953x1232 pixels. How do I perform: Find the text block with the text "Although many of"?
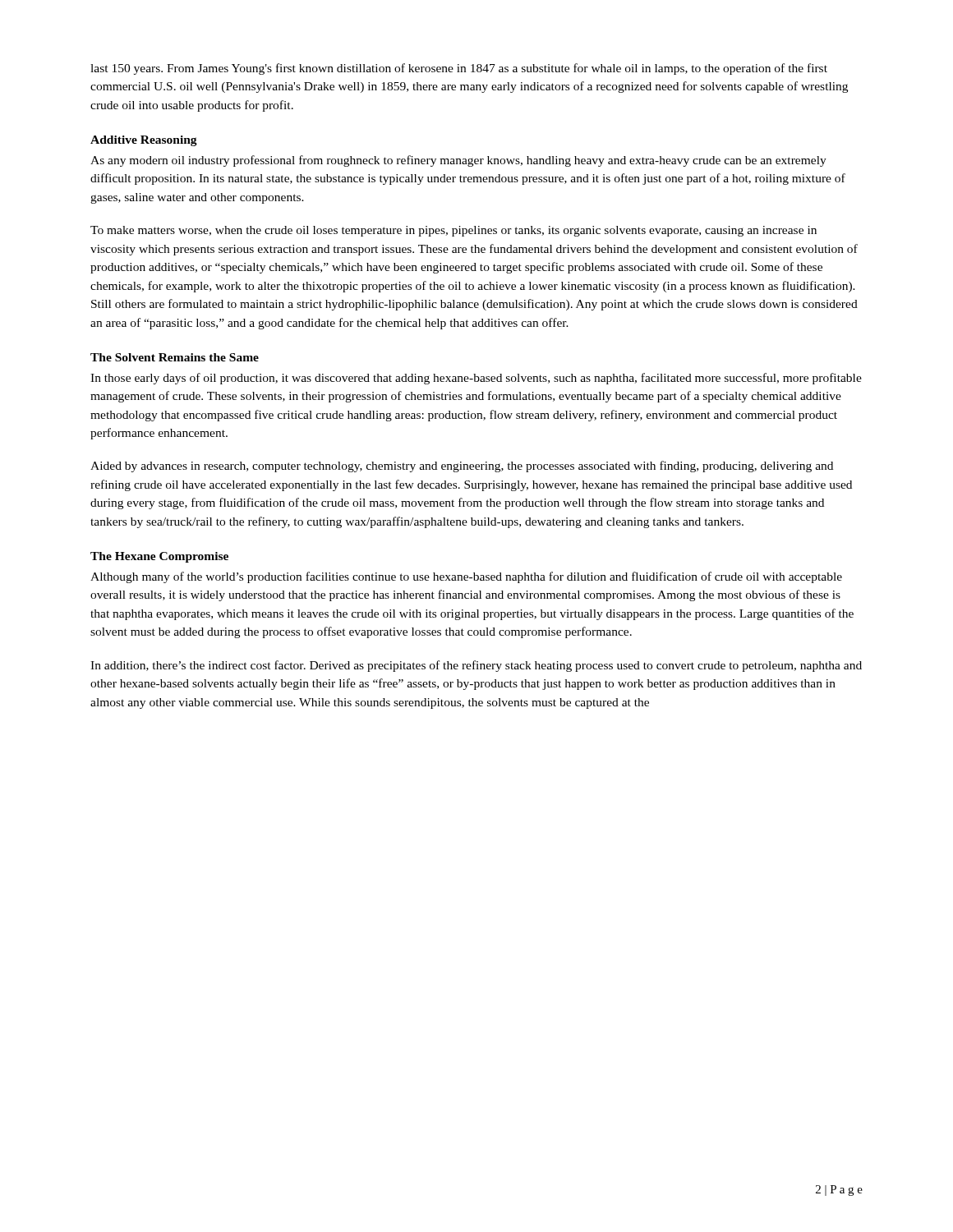pos(472,604)
